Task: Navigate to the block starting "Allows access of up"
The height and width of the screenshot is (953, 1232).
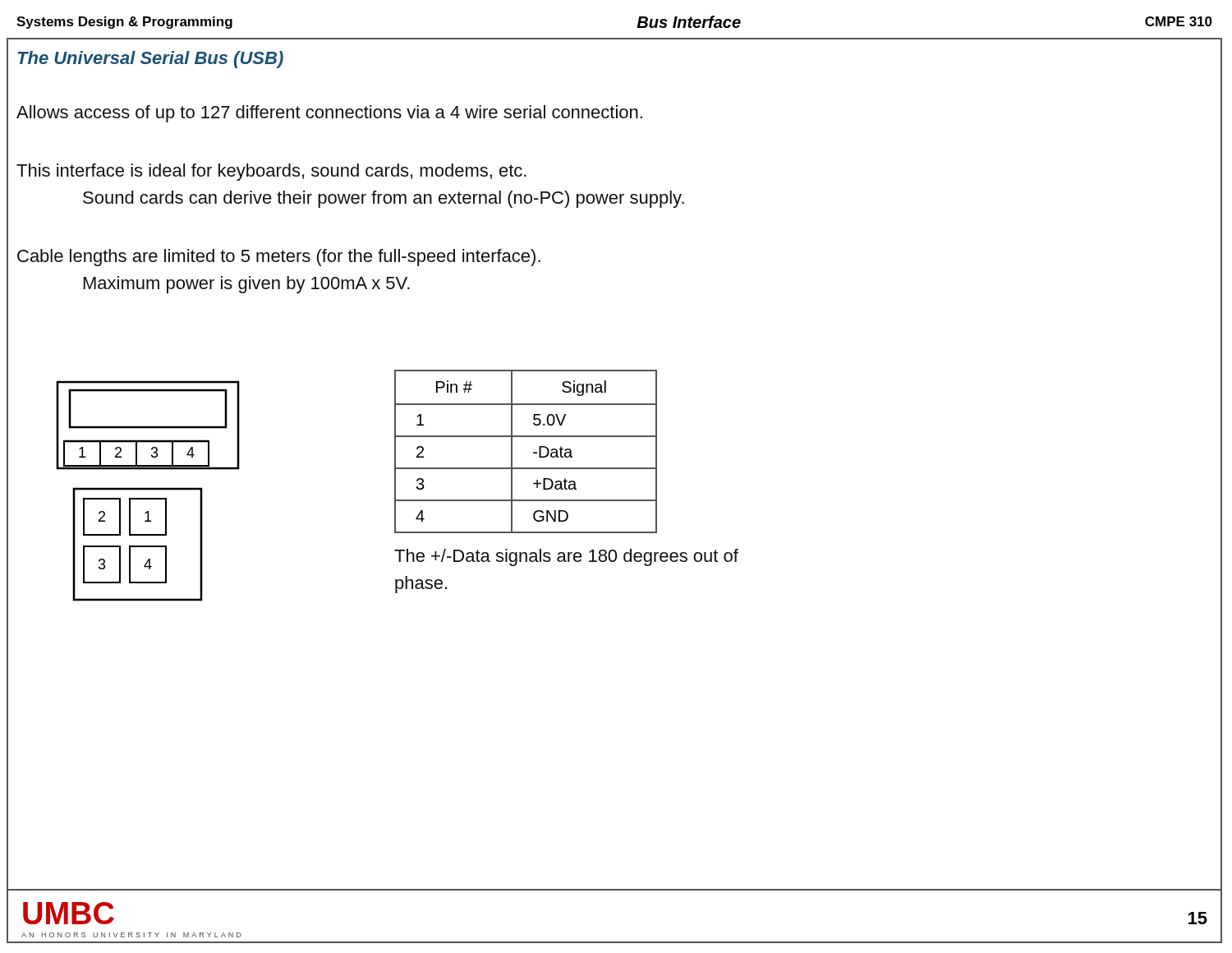Action: click(x=330, y=112)
